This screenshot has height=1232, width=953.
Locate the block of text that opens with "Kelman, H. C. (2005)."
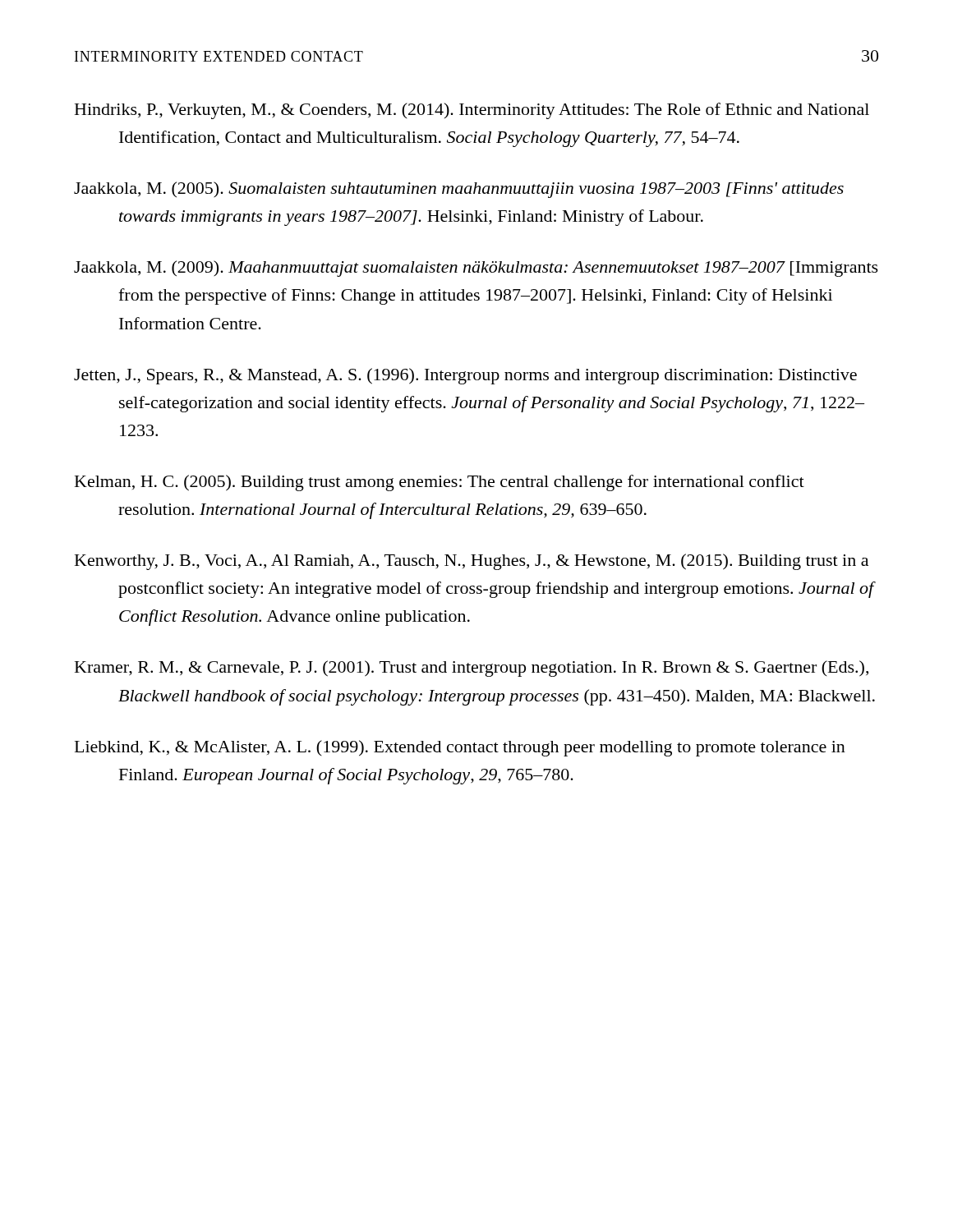(x=439, y=495)
